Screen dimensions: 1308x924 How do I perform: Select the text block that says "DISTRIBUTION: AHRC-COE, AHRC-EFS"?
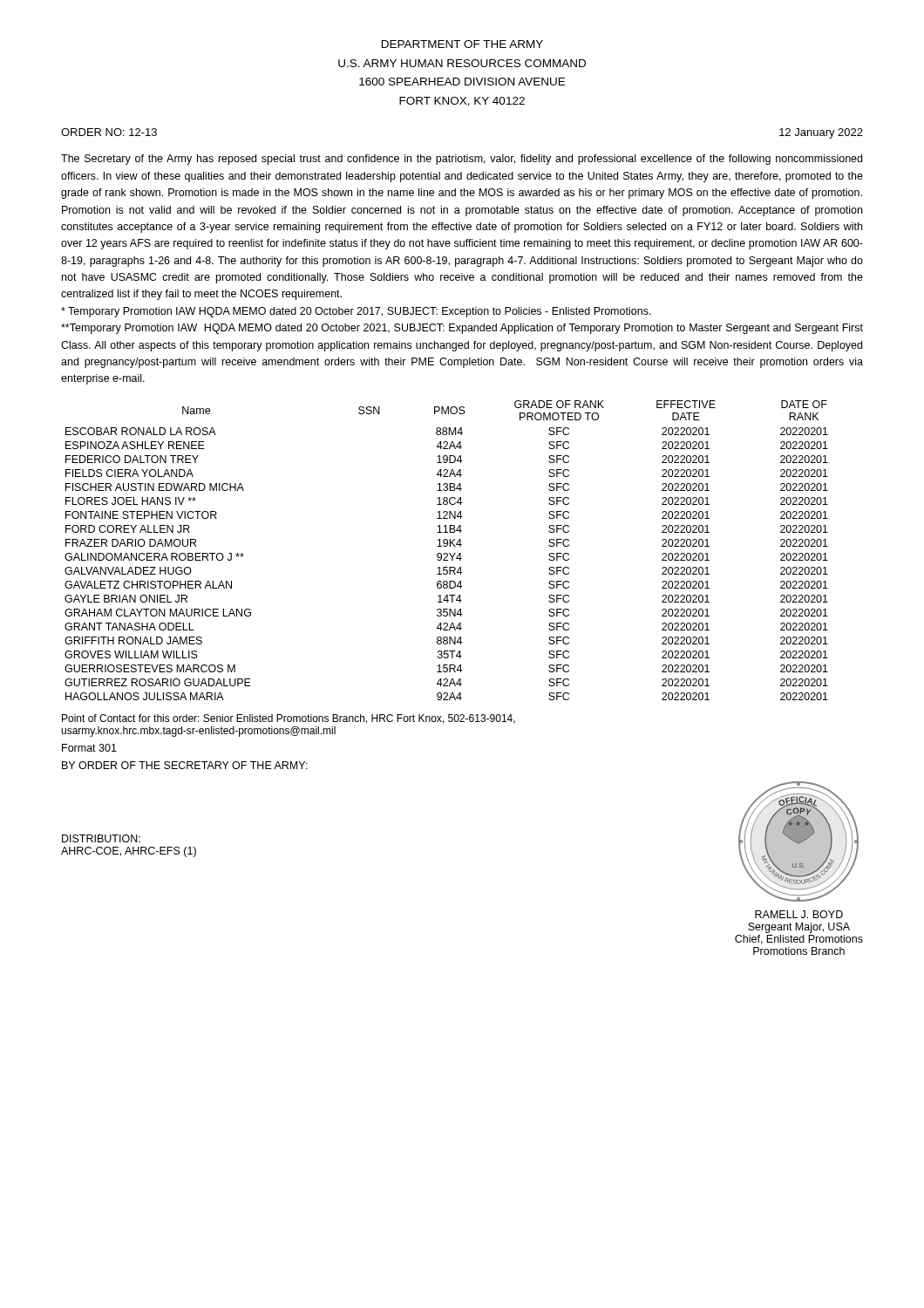pos(129,845)
